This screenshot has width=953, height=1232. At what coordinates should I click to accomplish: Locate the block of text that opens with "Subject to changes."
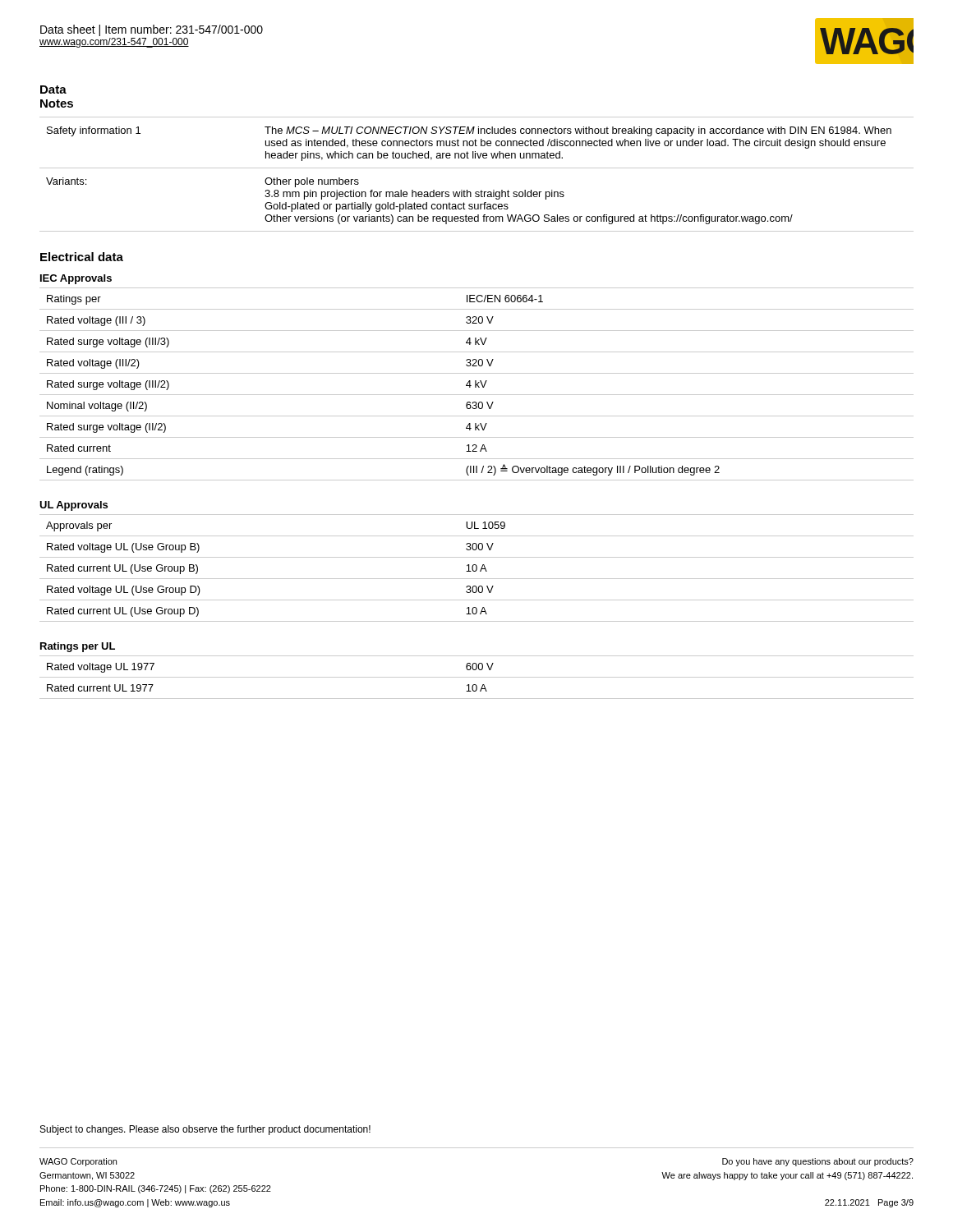pos(205,1129)
